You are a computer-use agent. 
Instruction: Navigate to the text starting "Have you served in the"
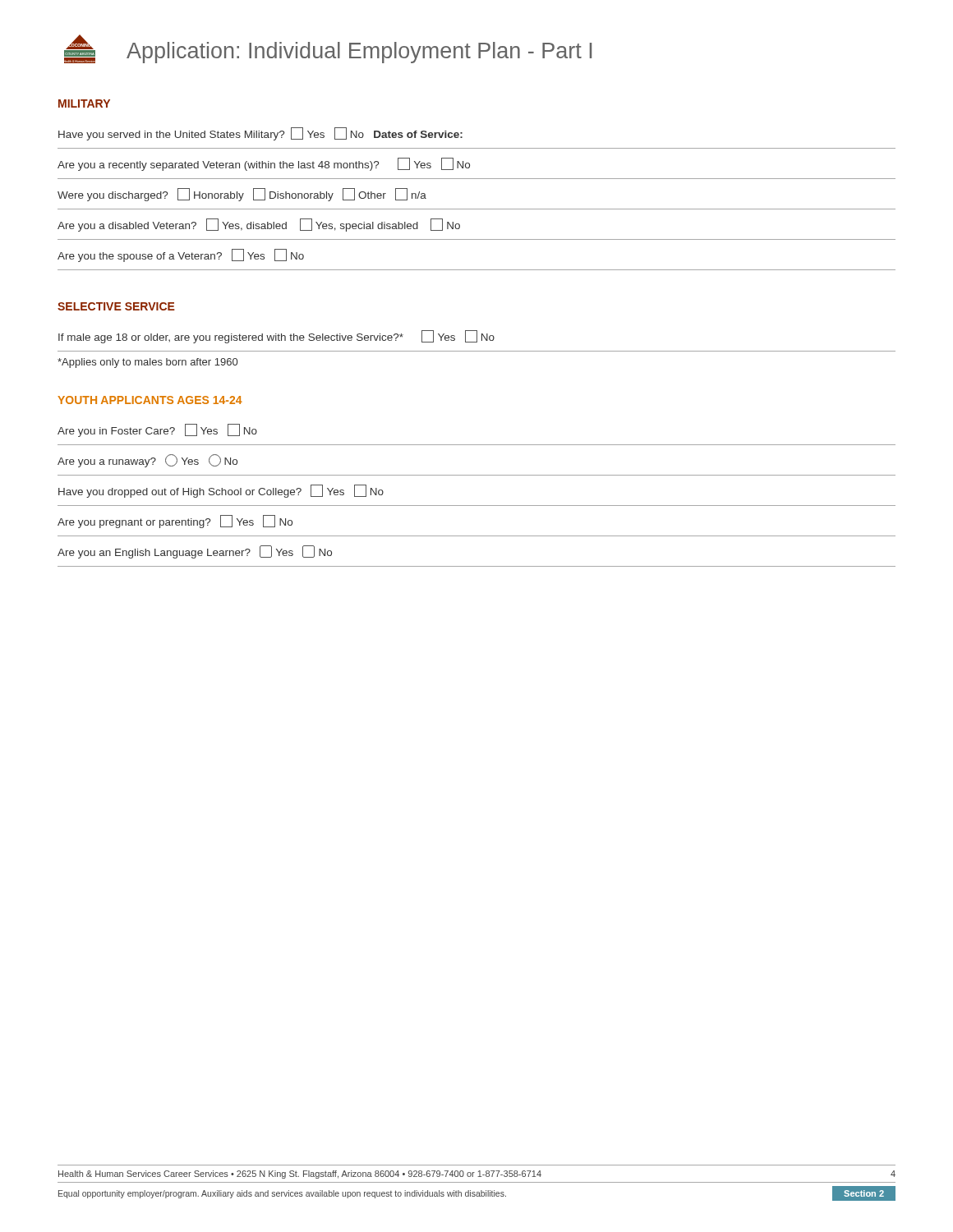pyautogui.click(x=260, y=133)
